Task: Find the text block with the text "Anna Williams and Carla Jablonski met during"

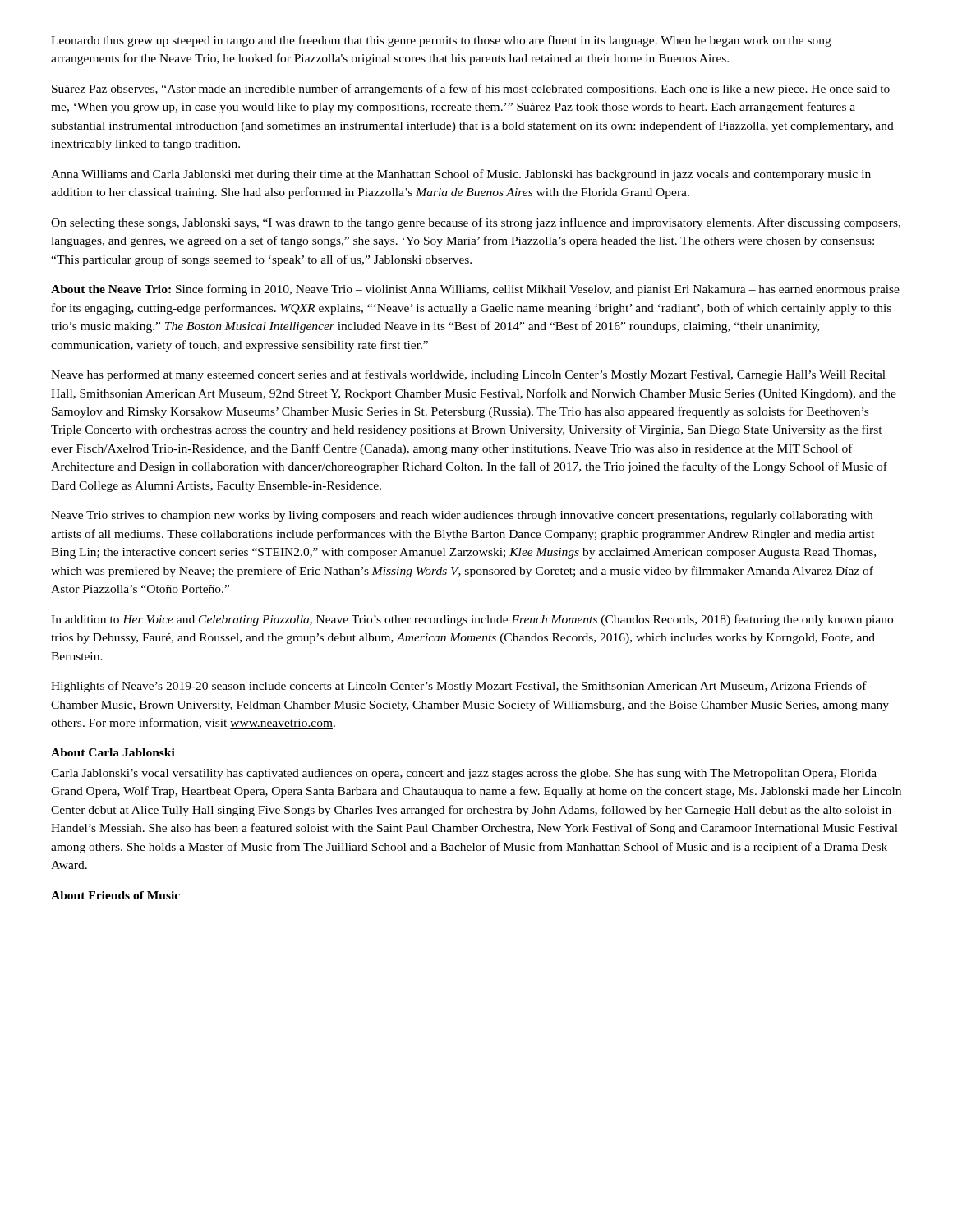Action: pyautogui.click(x=476, y=183)
